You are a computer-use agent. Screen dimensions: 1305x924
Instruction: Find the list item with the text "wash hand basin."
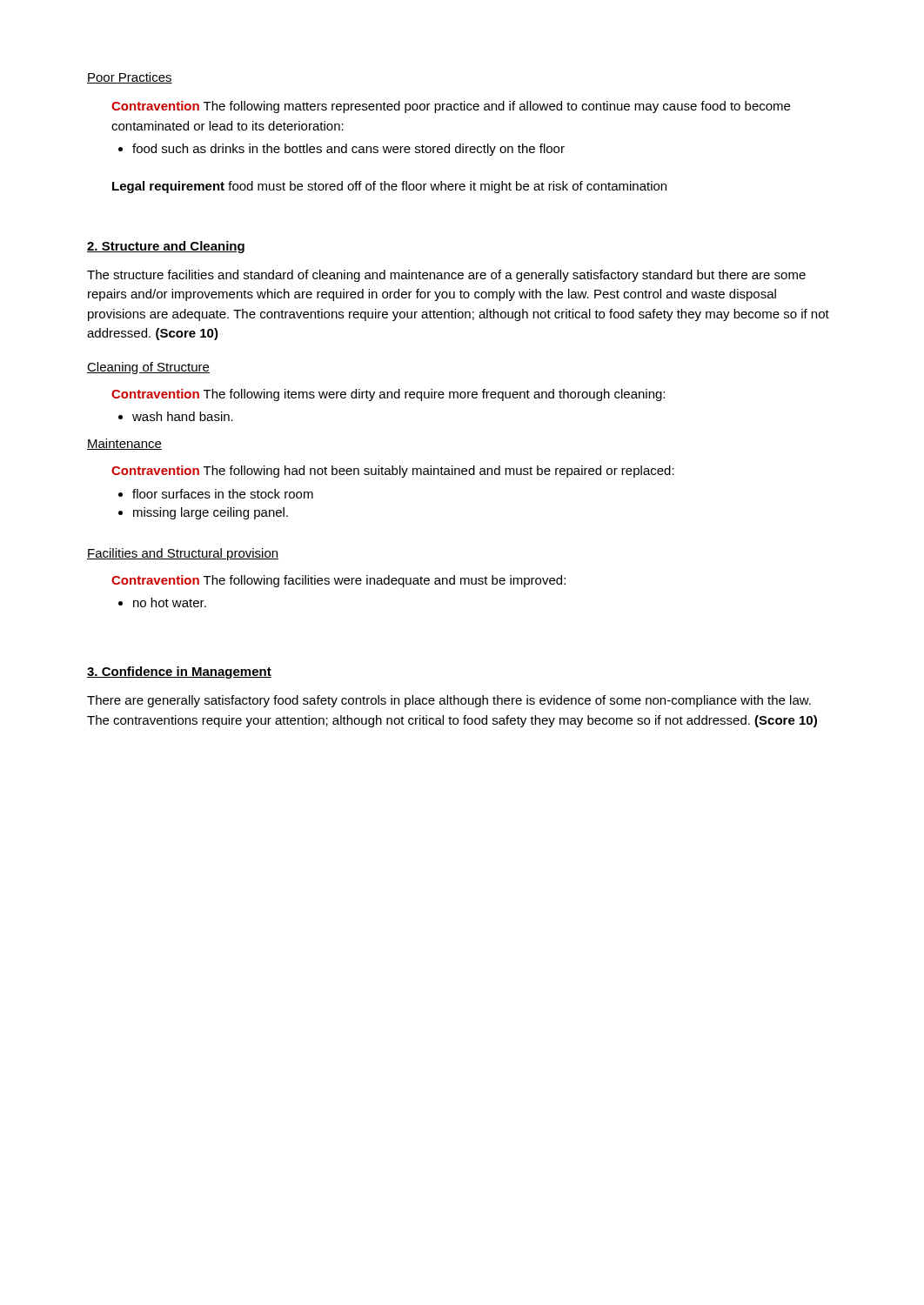pos(176,416)
